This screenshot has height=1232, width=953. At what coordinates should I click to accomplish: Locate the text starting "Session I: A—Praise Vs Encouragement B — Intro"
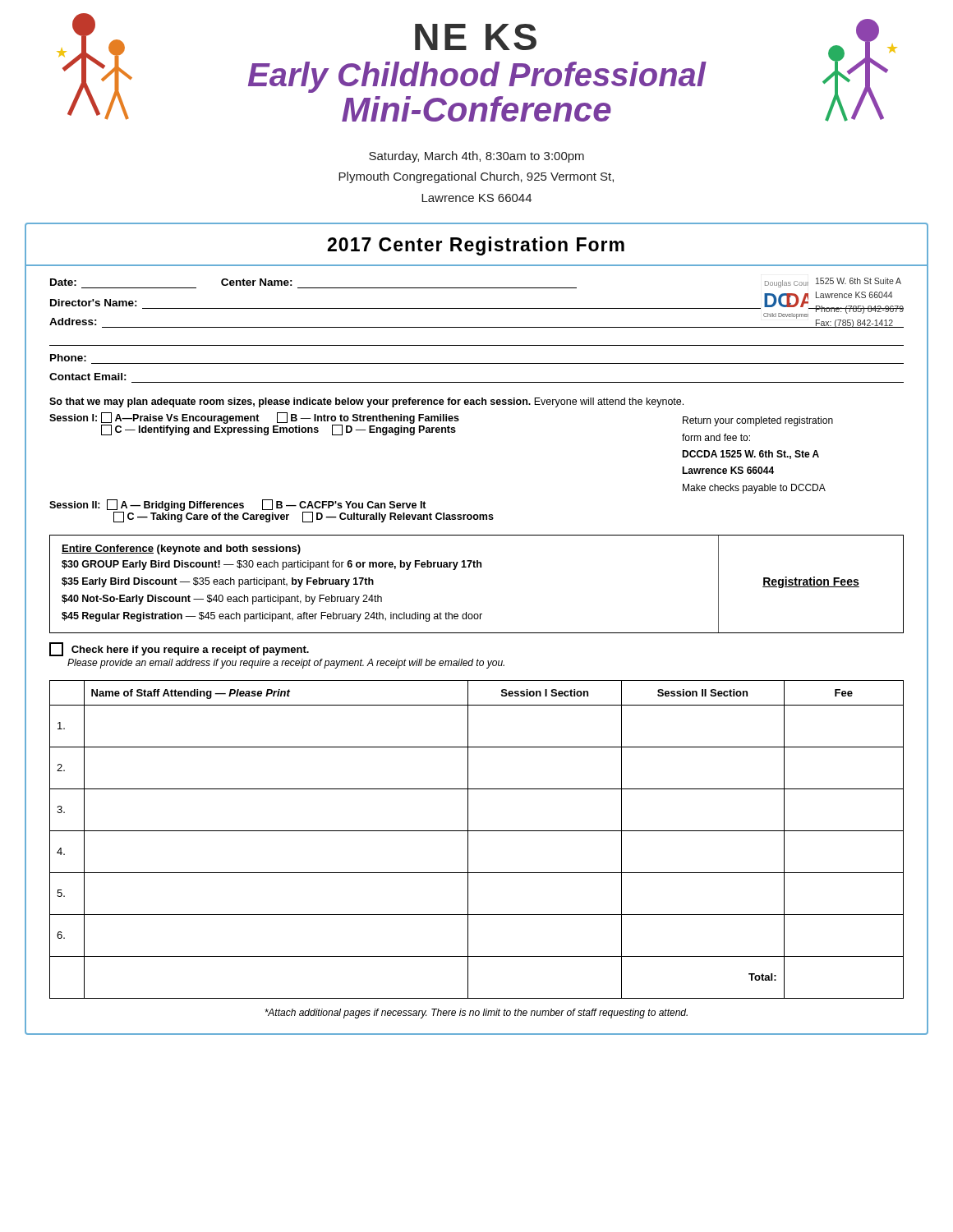[441, 427]
